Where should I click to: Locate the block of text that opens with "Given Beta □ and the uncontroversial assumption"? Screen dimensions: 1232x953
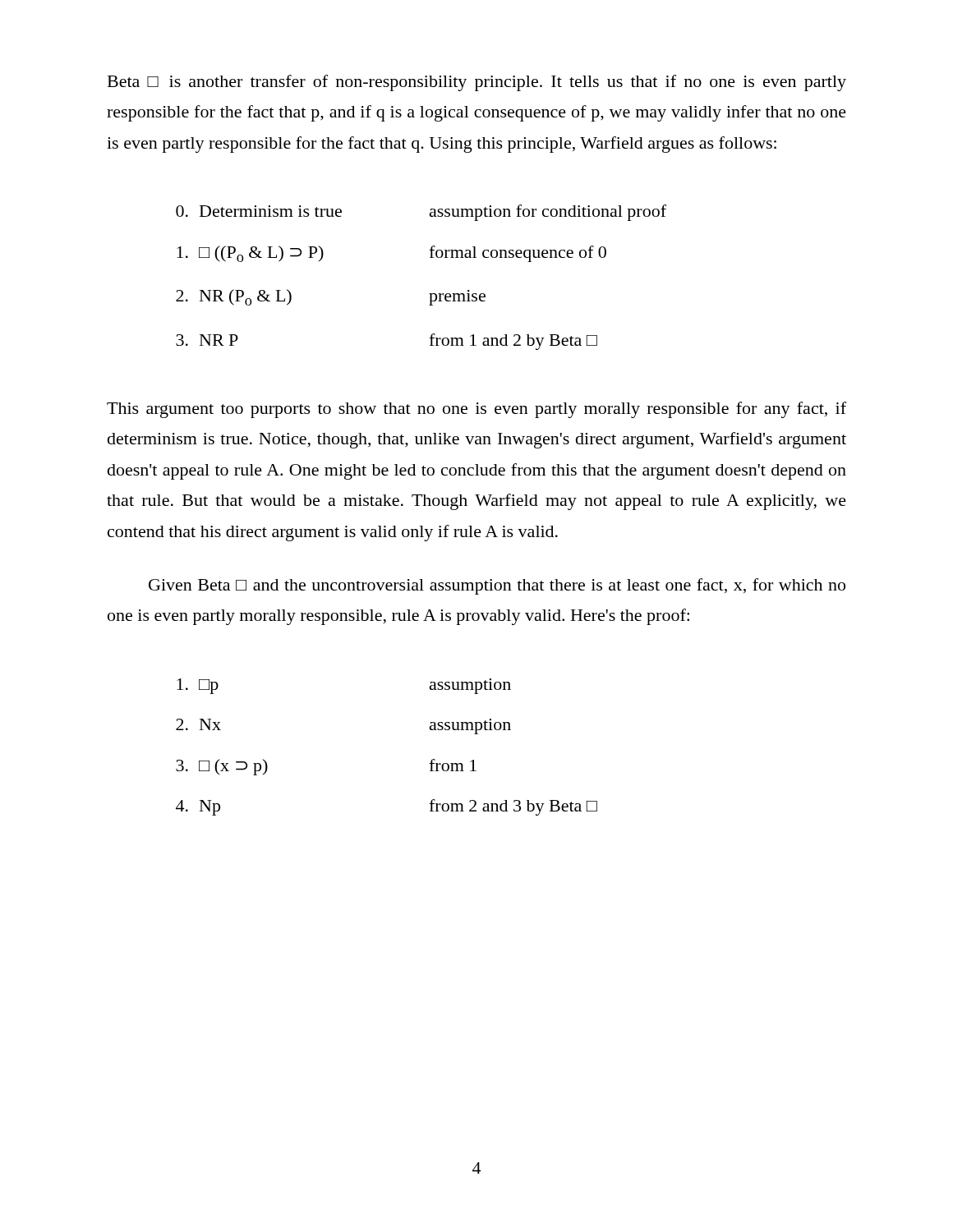click(476, 600)
